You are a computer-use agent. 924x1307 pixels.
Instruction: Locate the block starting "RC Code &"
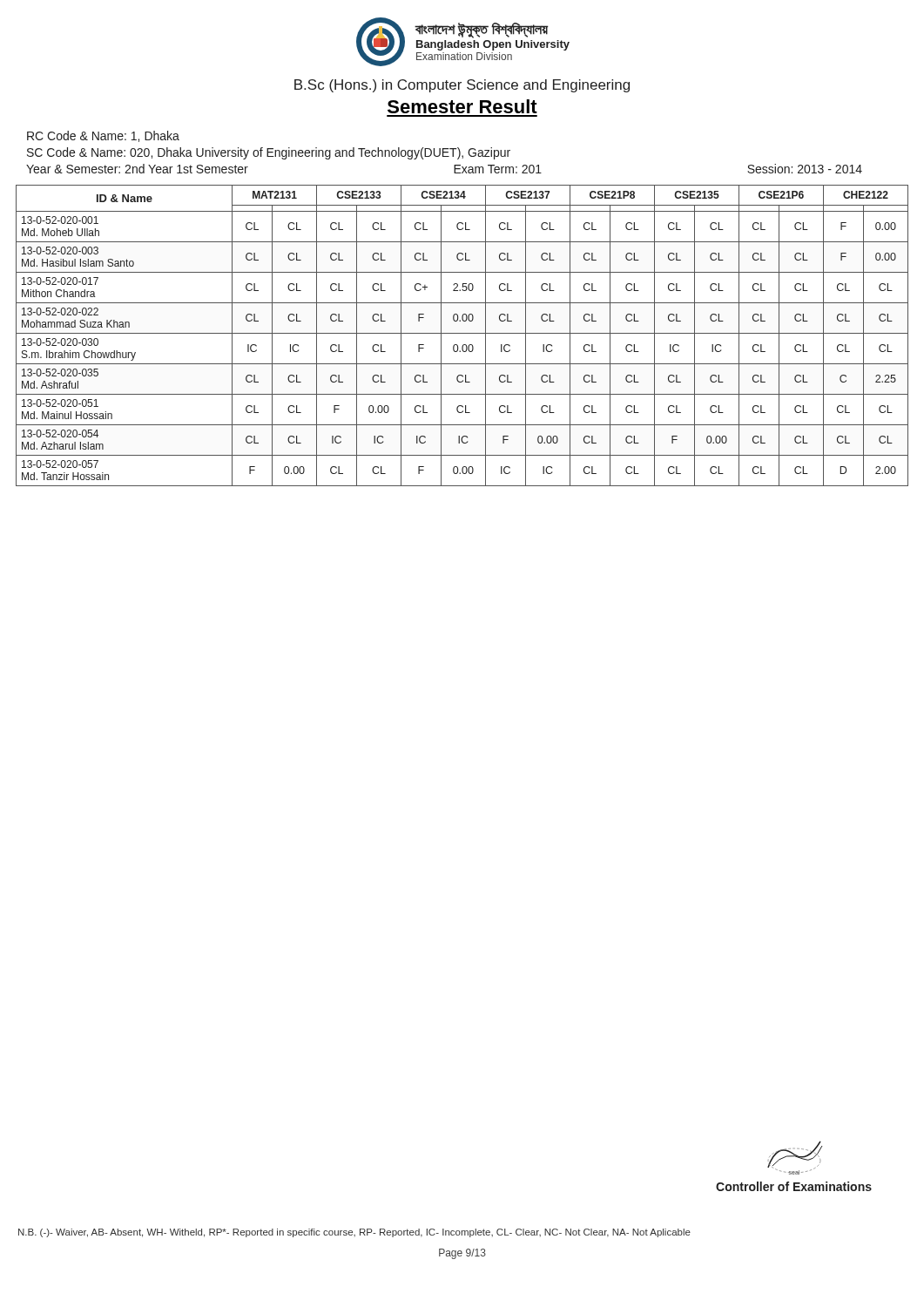(x=103, y=136)
